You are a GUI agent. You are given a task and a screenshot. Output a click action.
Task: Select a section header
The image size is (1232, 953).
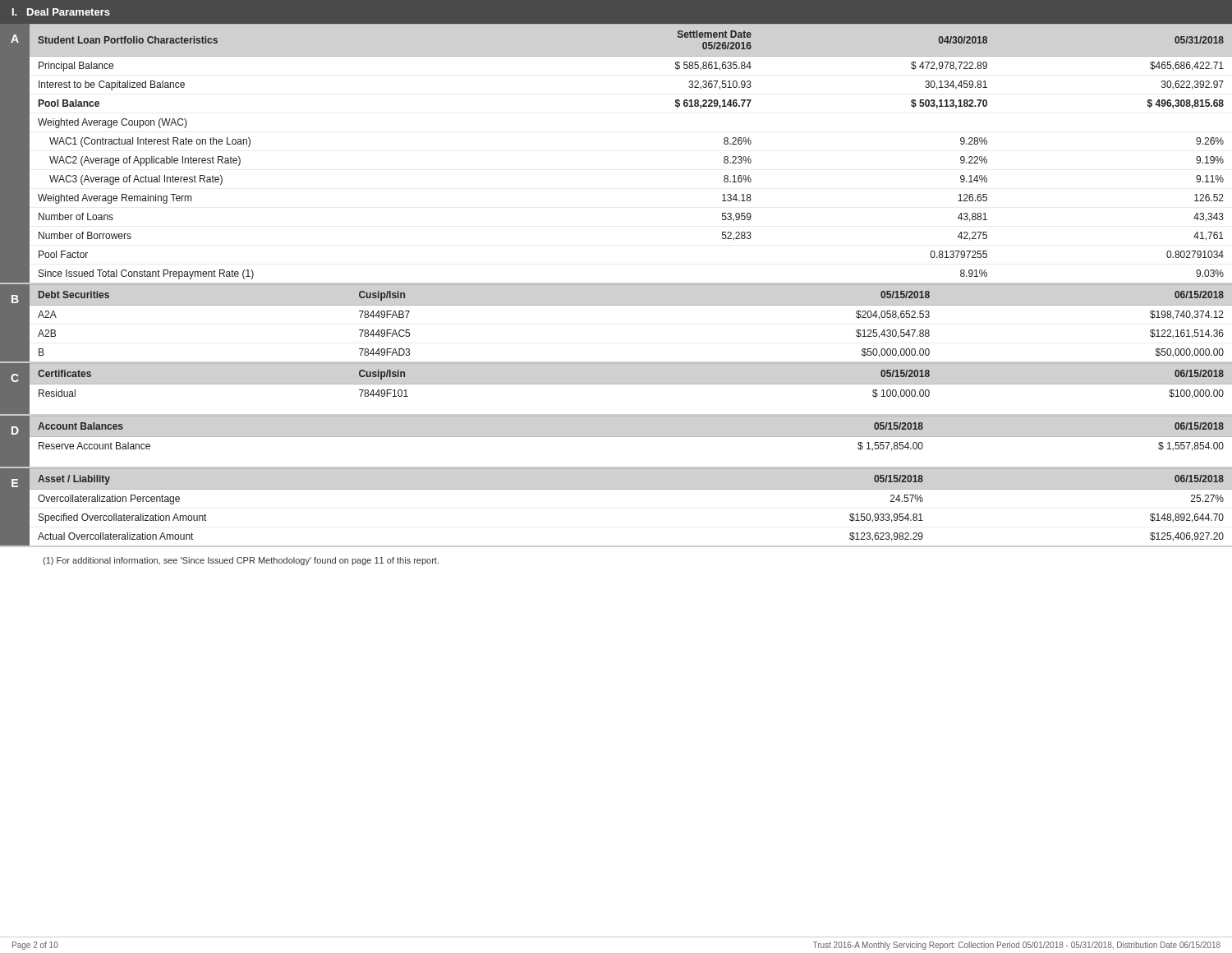(61, 12)
